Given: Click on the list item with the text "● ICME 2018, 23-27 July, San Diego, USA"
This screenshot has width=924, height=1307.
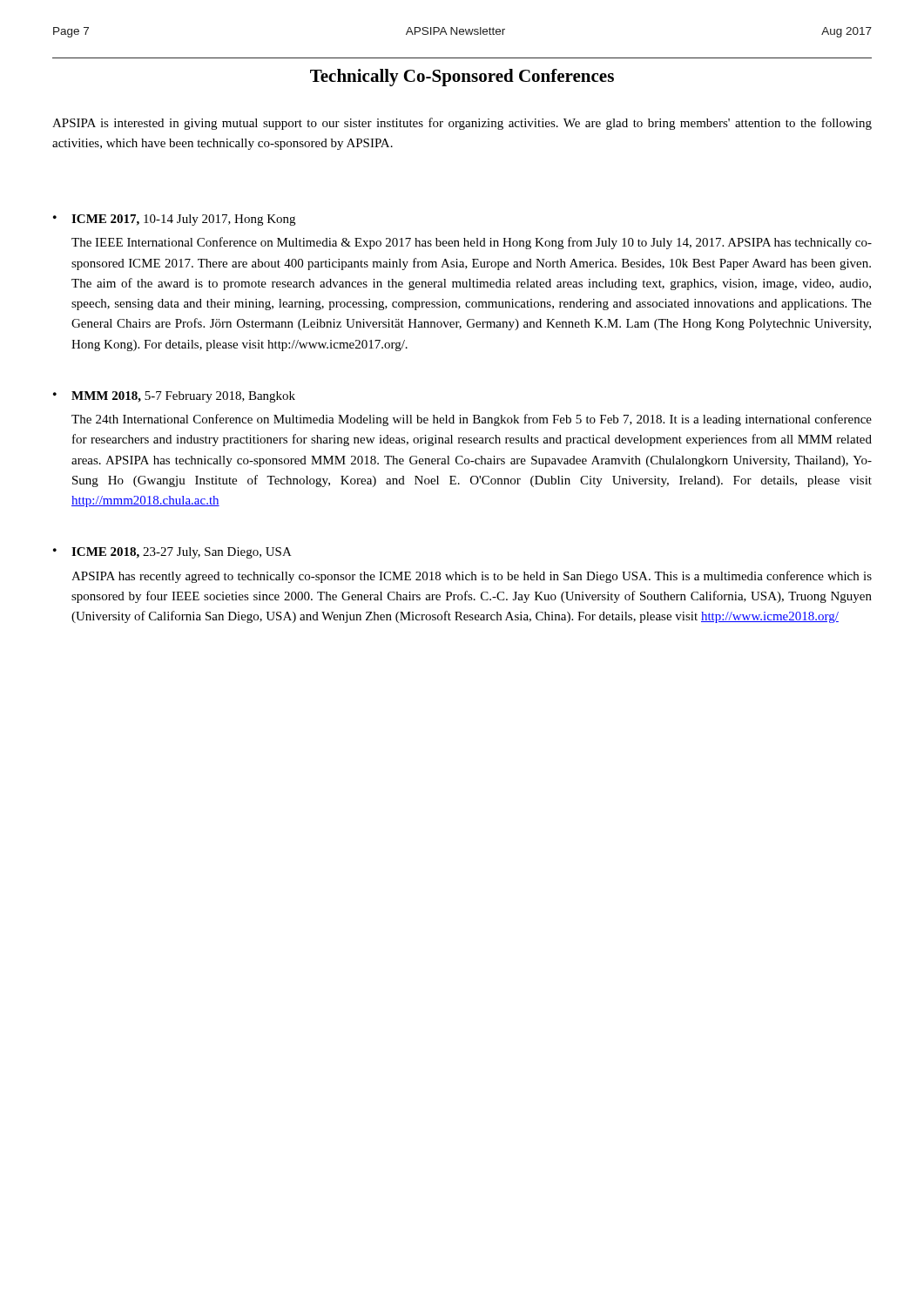Looking at the screenshot, I should tap(462, 584).
